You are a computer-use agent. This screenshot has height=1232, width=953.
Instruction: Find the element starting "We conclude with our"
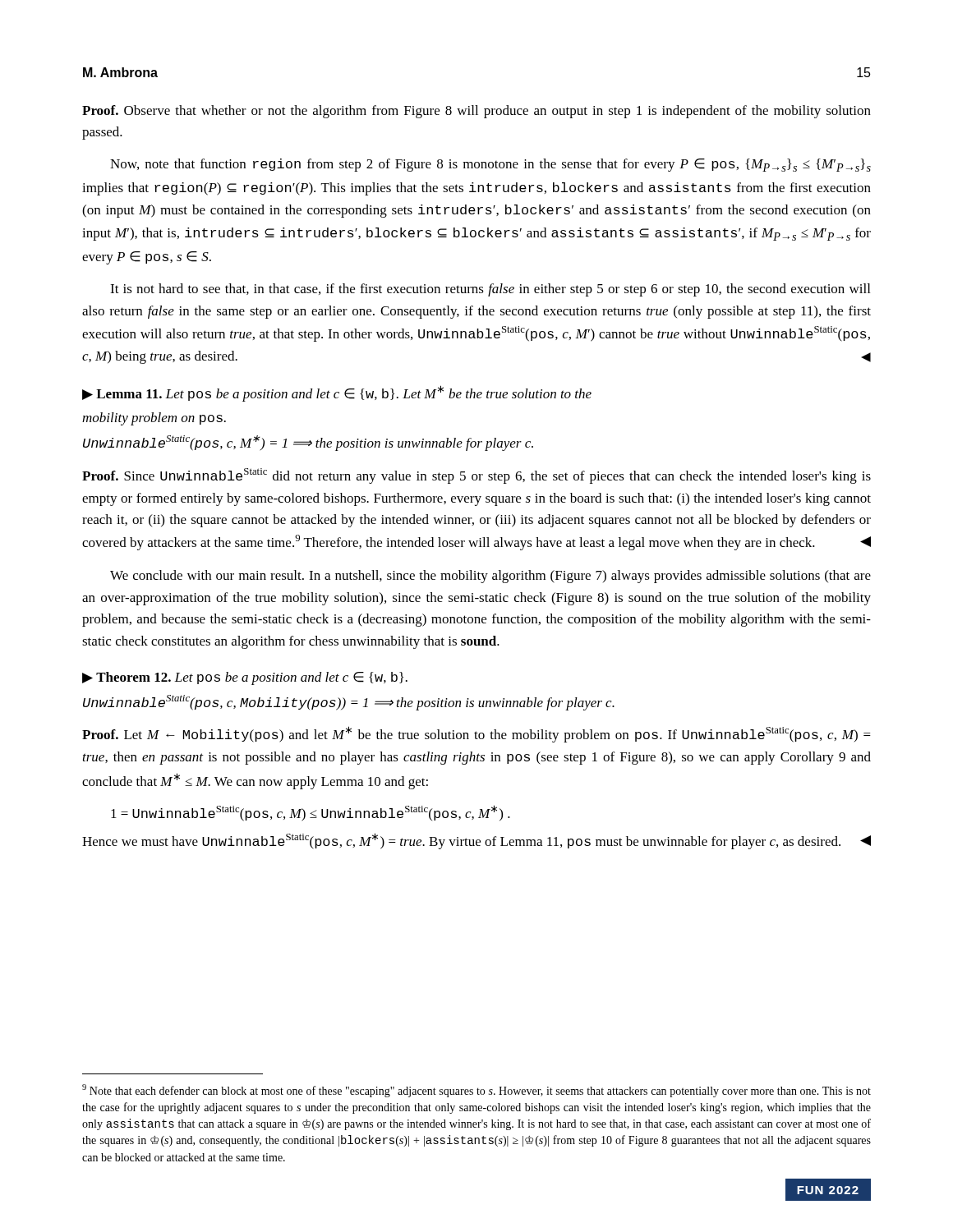pyautogui.click(x=476, y=609)
